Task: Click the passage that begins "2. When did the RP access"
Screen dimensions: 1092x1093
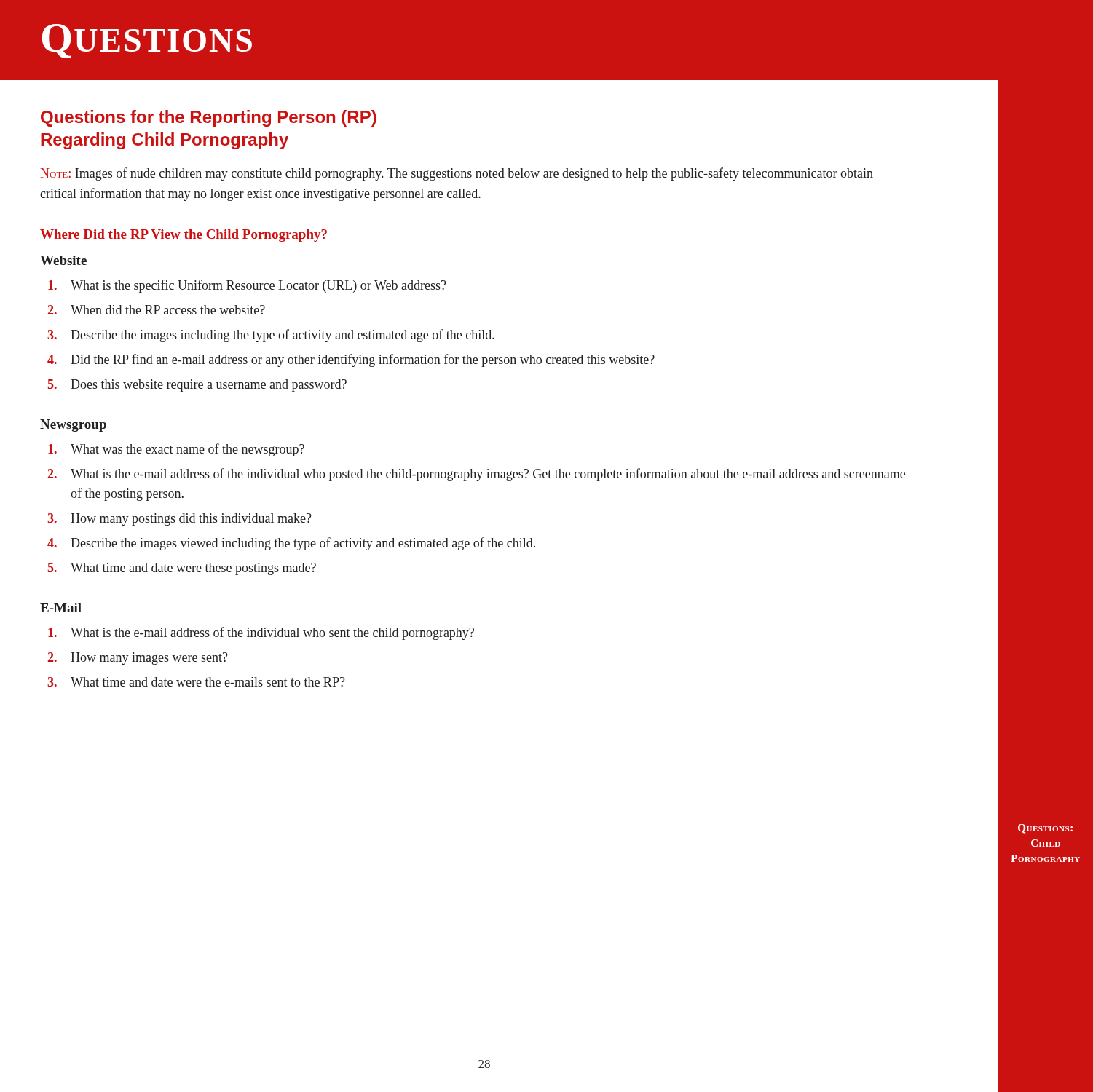Action: (x=157, y=310)
